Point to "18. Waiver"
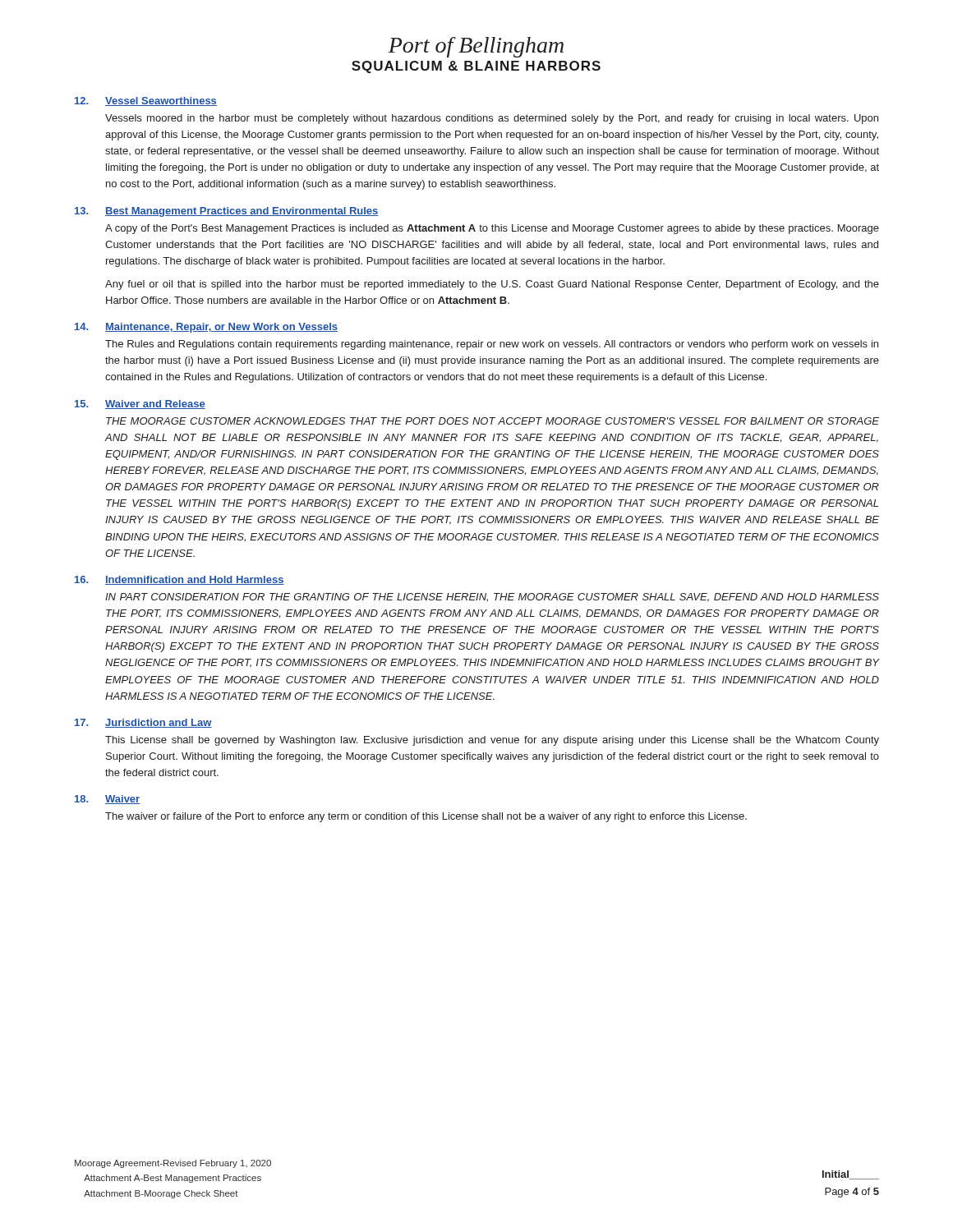This screenshot has height=1232, width=953. [107, 799]
